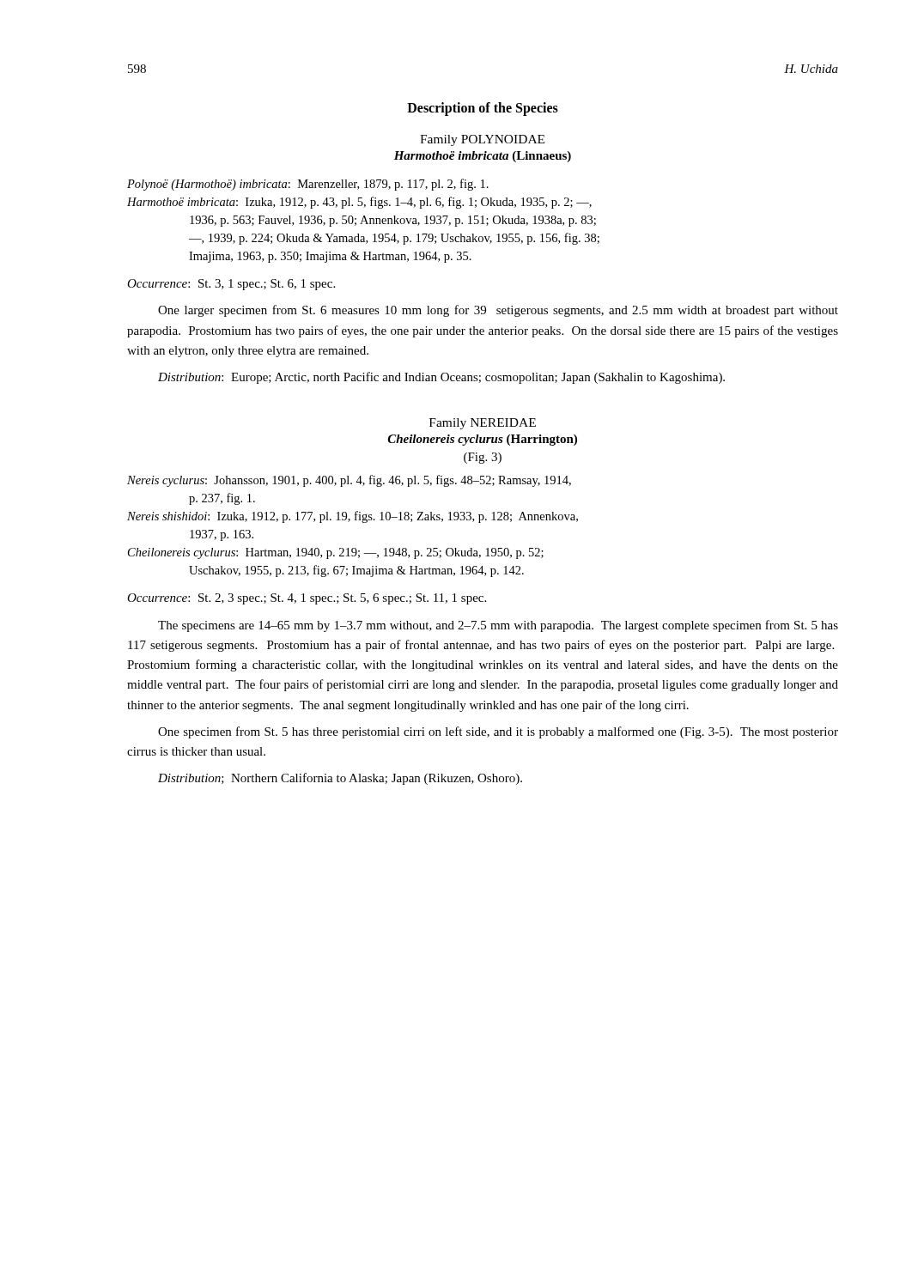Point to the text starting "Distribution: Europe; Arctic, north Pacific"
This screenshot has width=924, height=1288.
[x=442, y=377]
